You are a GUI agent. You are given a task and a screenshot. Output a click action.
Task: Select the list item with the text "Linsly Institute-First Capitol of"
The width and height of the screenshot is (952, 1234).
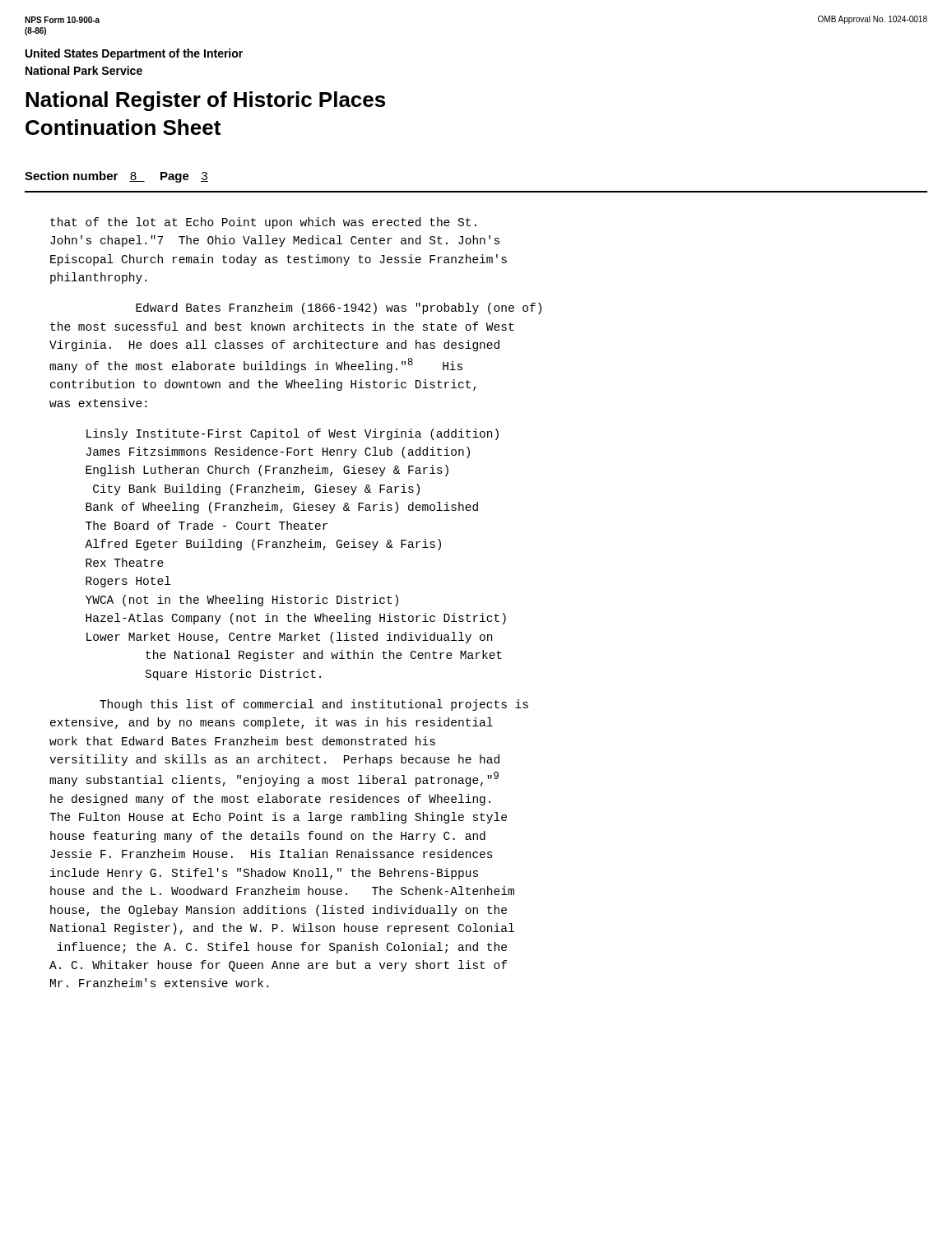pyautogui.click(x=296, y=554)
